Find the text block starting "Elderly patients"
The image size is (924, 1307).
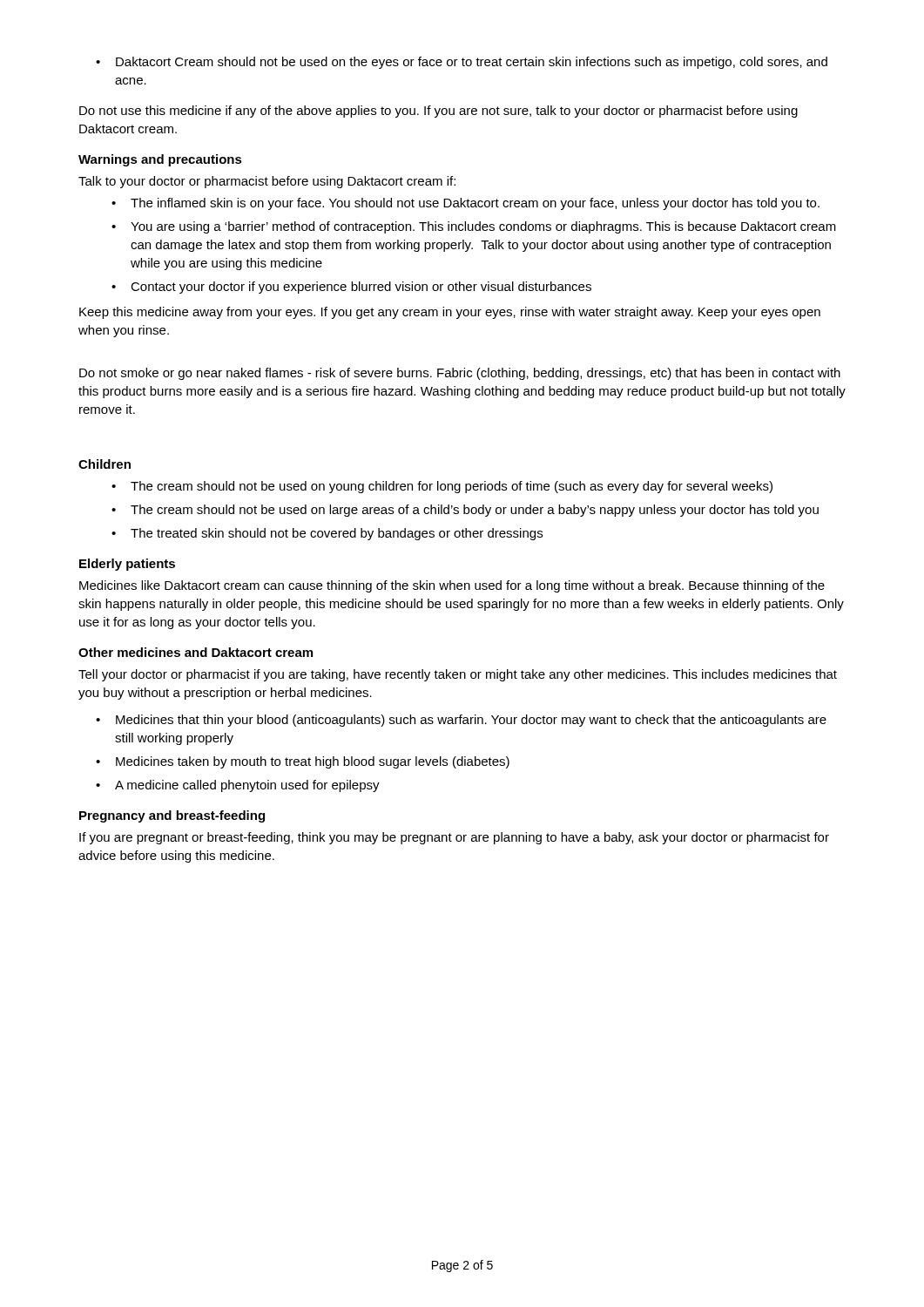click(x=127, y=563)
